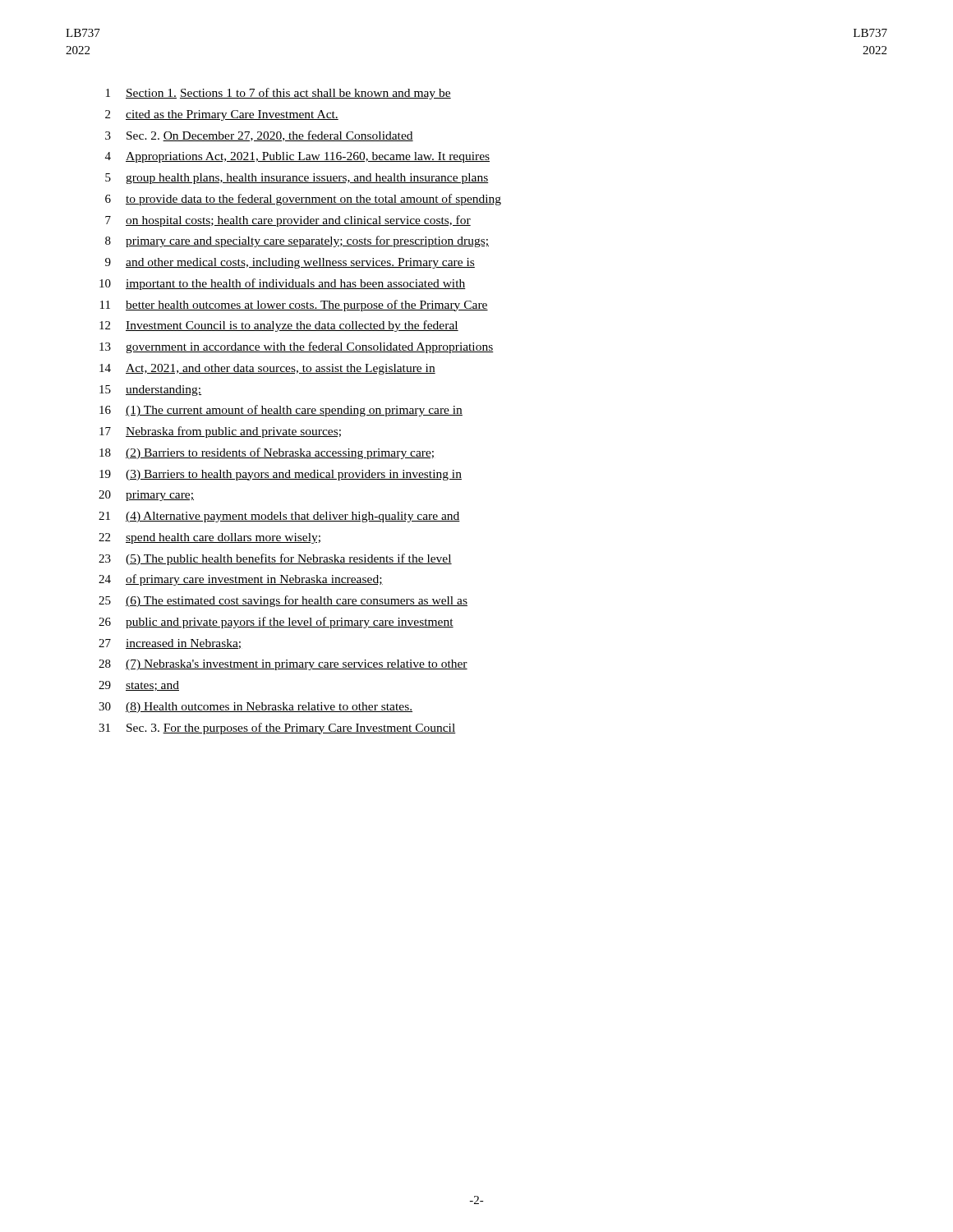This screenshot has height=1232, width=953.
Task: Point to the block starting "8 primary care and specialty care separately;"
Action: pos(476,241)
